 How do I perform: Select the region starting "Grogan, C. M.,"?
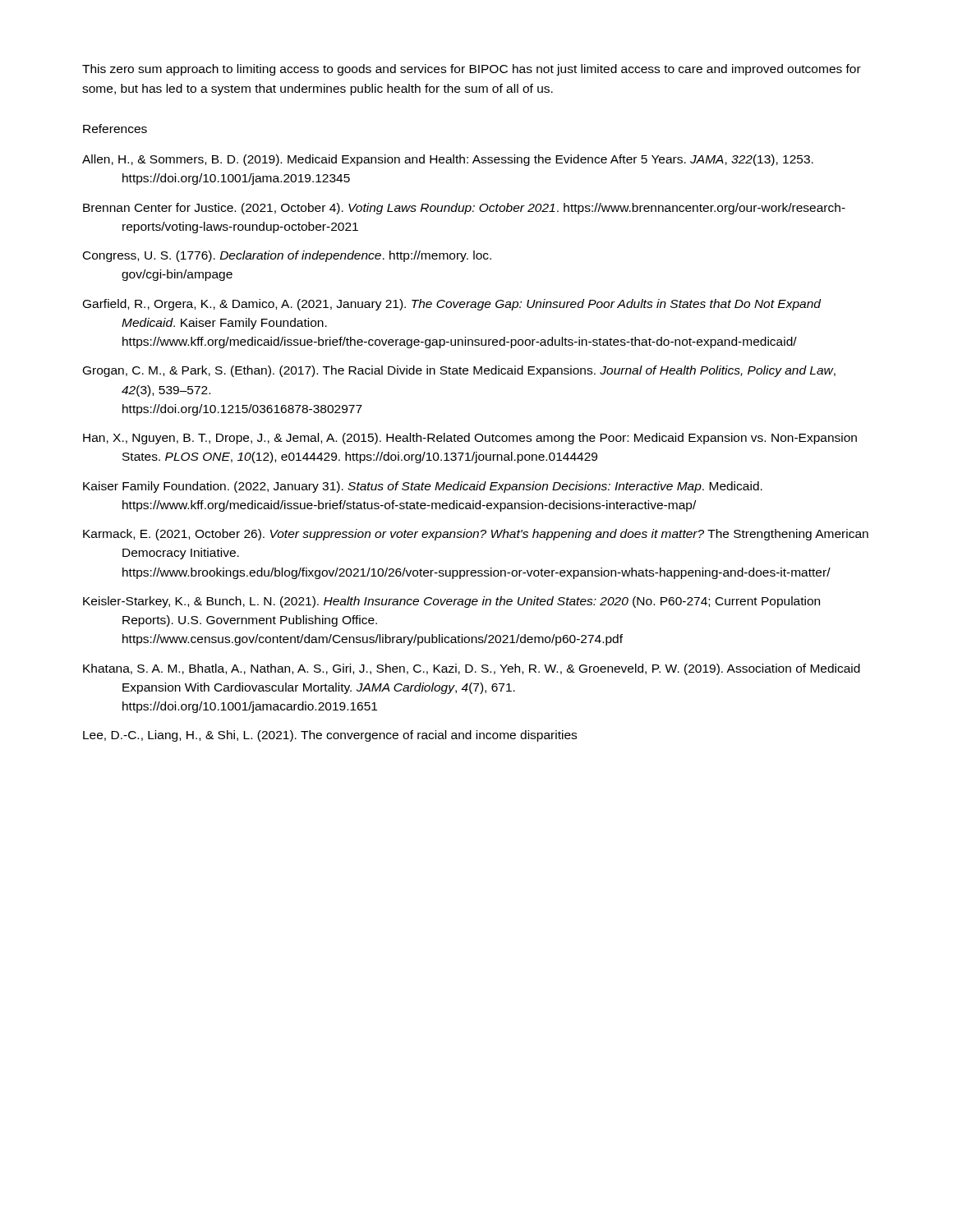[459, 371]
